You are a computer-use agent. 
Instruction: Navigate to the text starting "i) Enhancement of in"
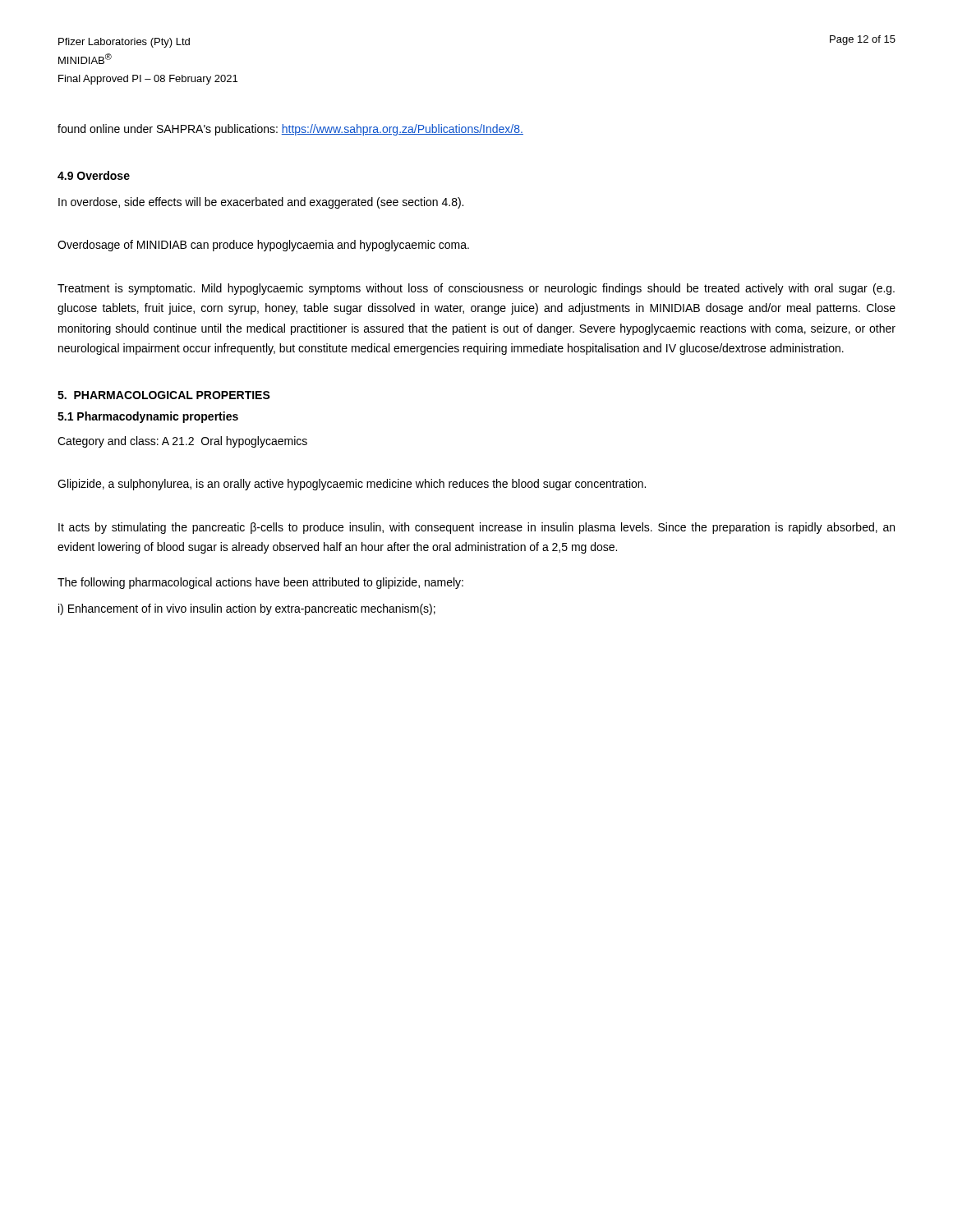pyautogui.click(x=247, y=609)
